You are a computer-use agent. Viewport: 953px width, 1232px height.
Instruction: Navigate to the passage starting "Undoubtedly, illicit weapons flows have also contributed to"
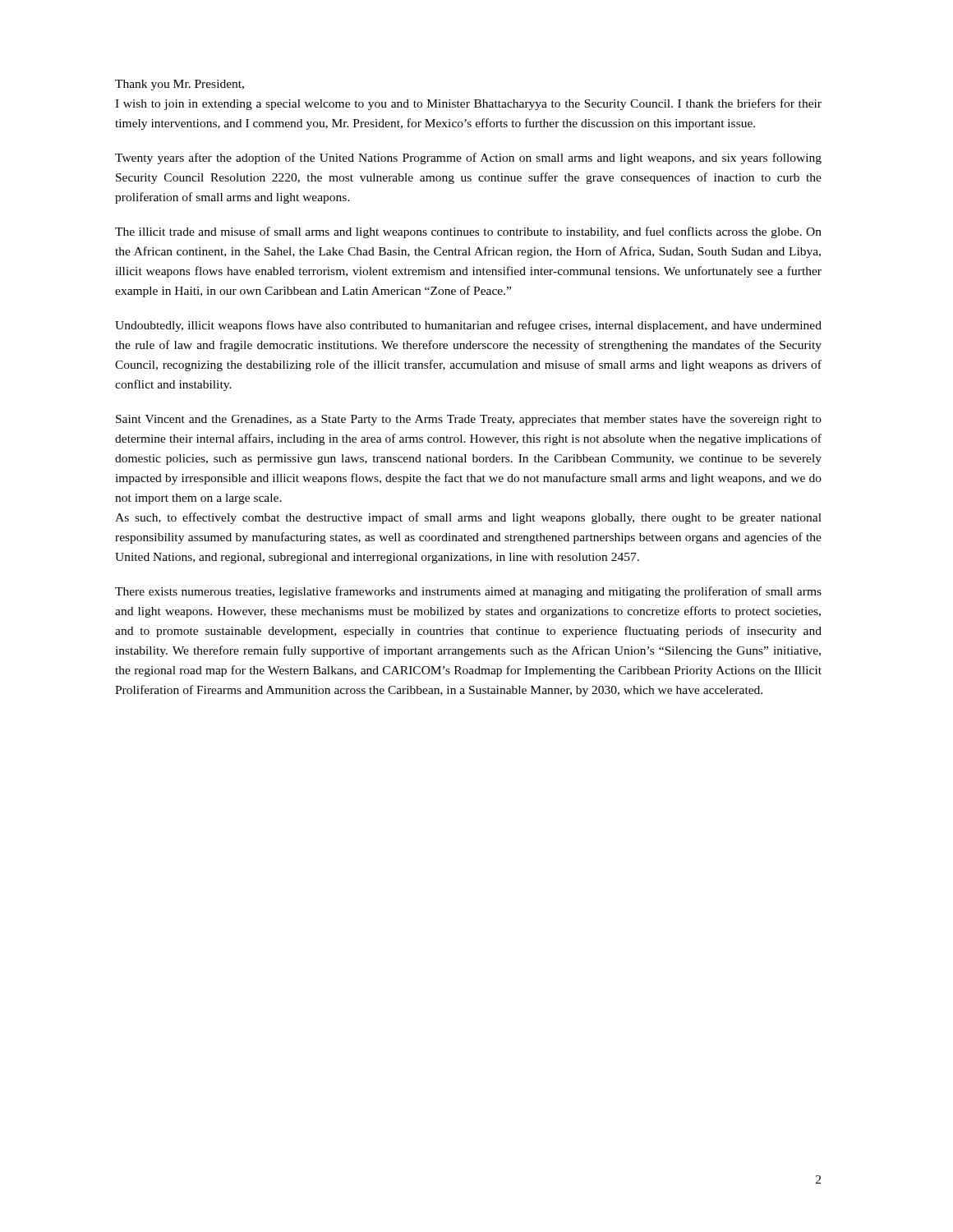pos(468,355)
